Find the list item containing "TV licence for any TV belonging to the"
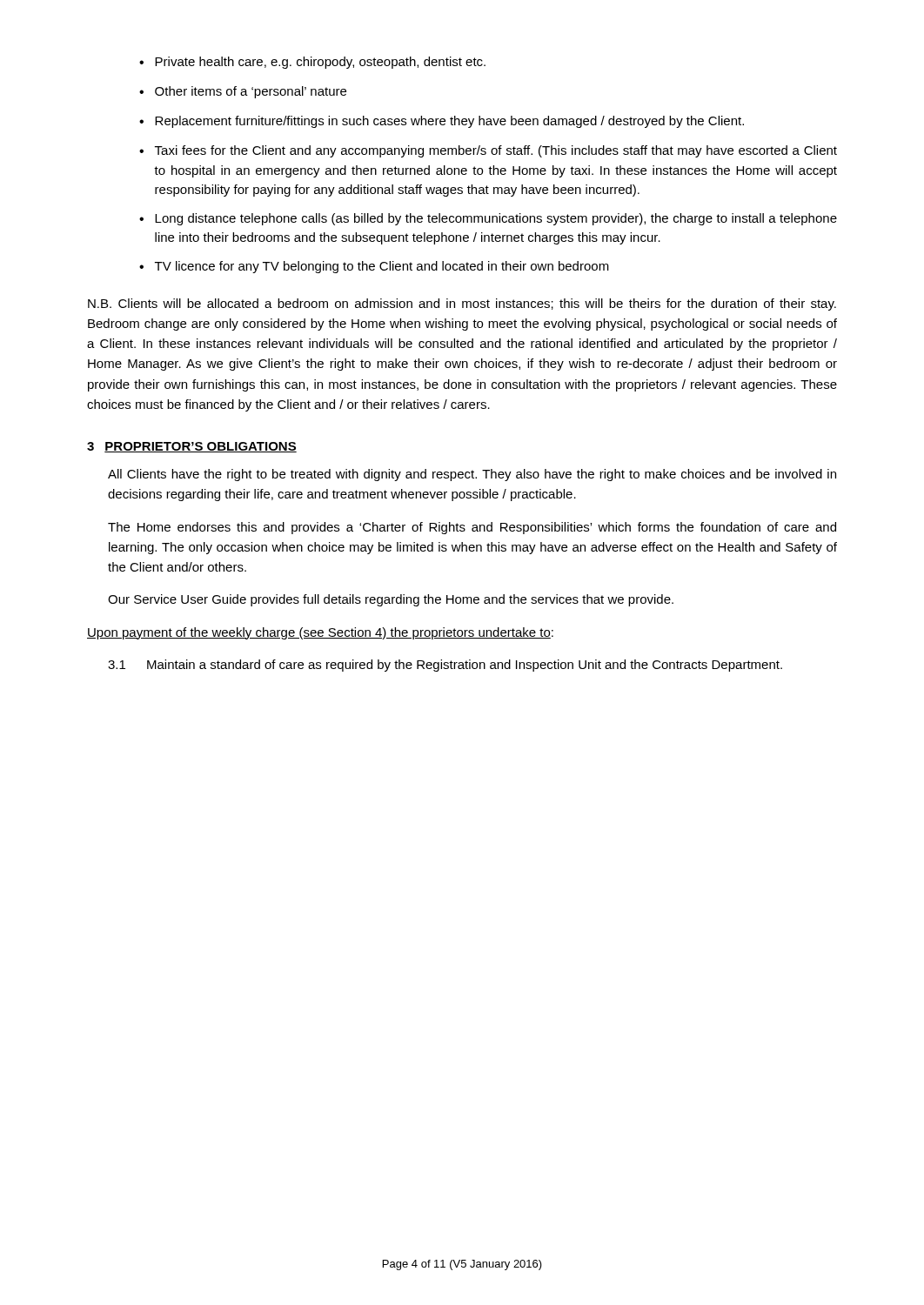 382,266
